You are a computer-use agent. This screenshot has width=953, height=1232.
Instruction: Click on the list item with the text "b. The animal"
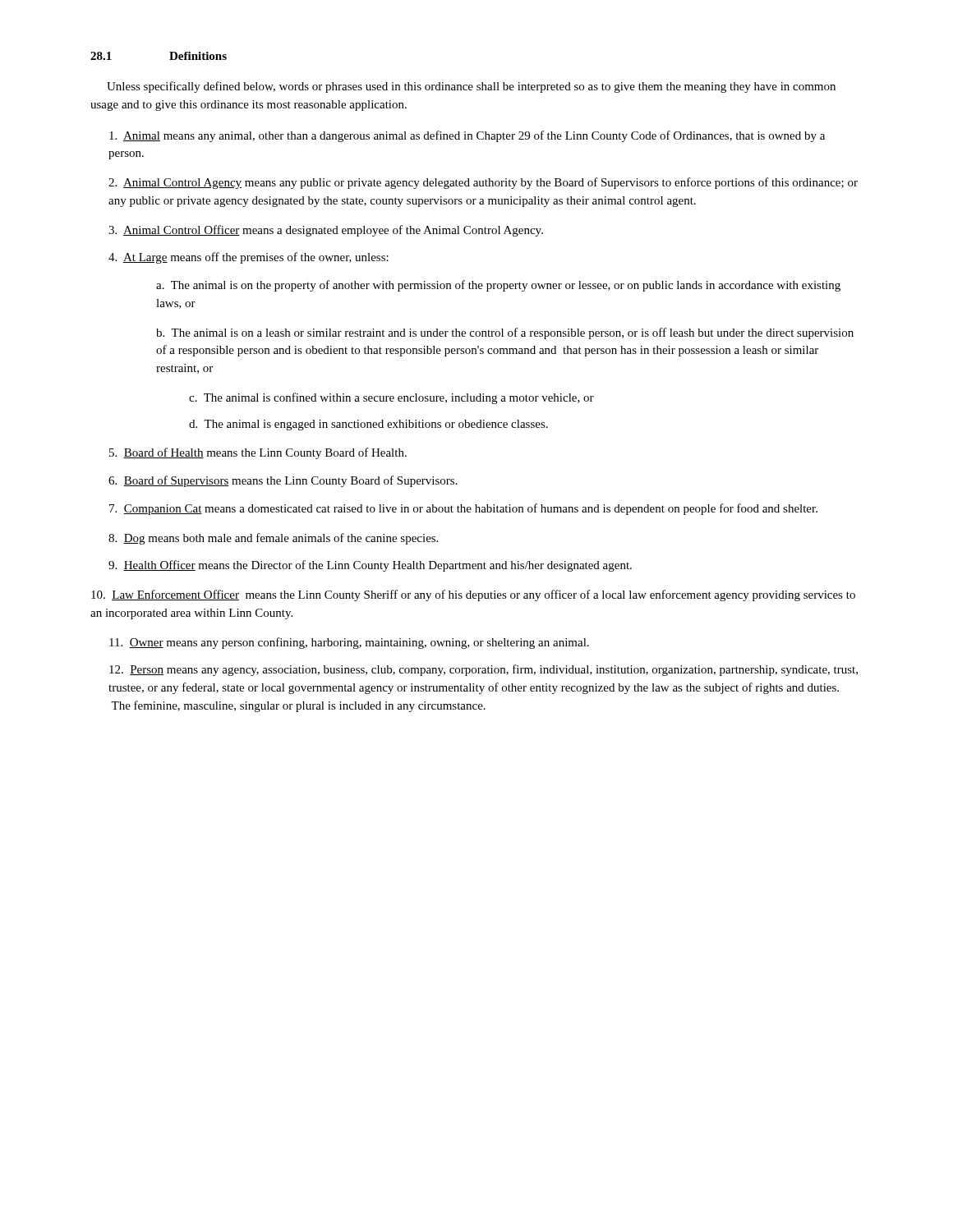(x=505, y=350)
